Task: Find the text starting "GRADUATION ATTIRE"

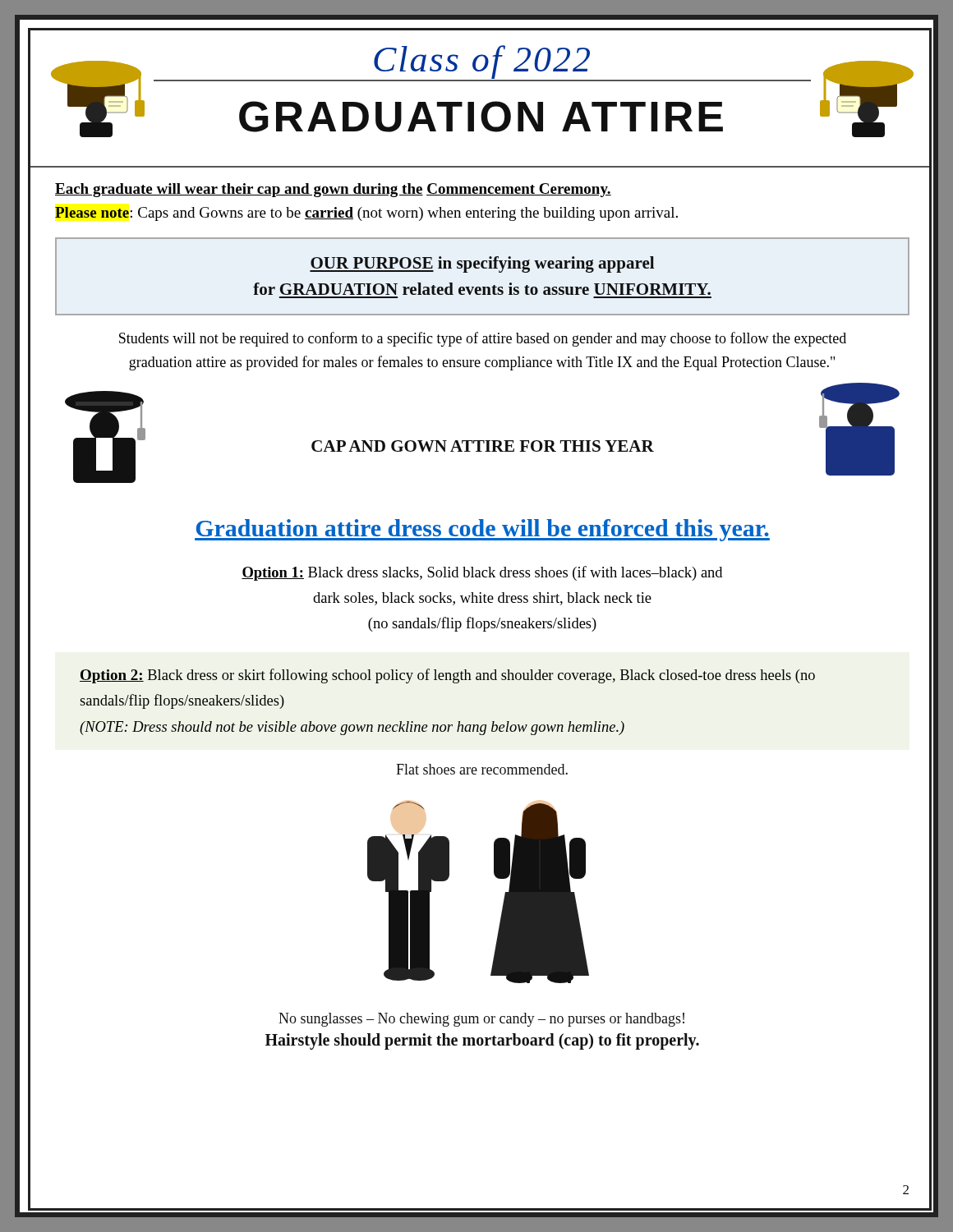Action: click(x=482, y=117)
